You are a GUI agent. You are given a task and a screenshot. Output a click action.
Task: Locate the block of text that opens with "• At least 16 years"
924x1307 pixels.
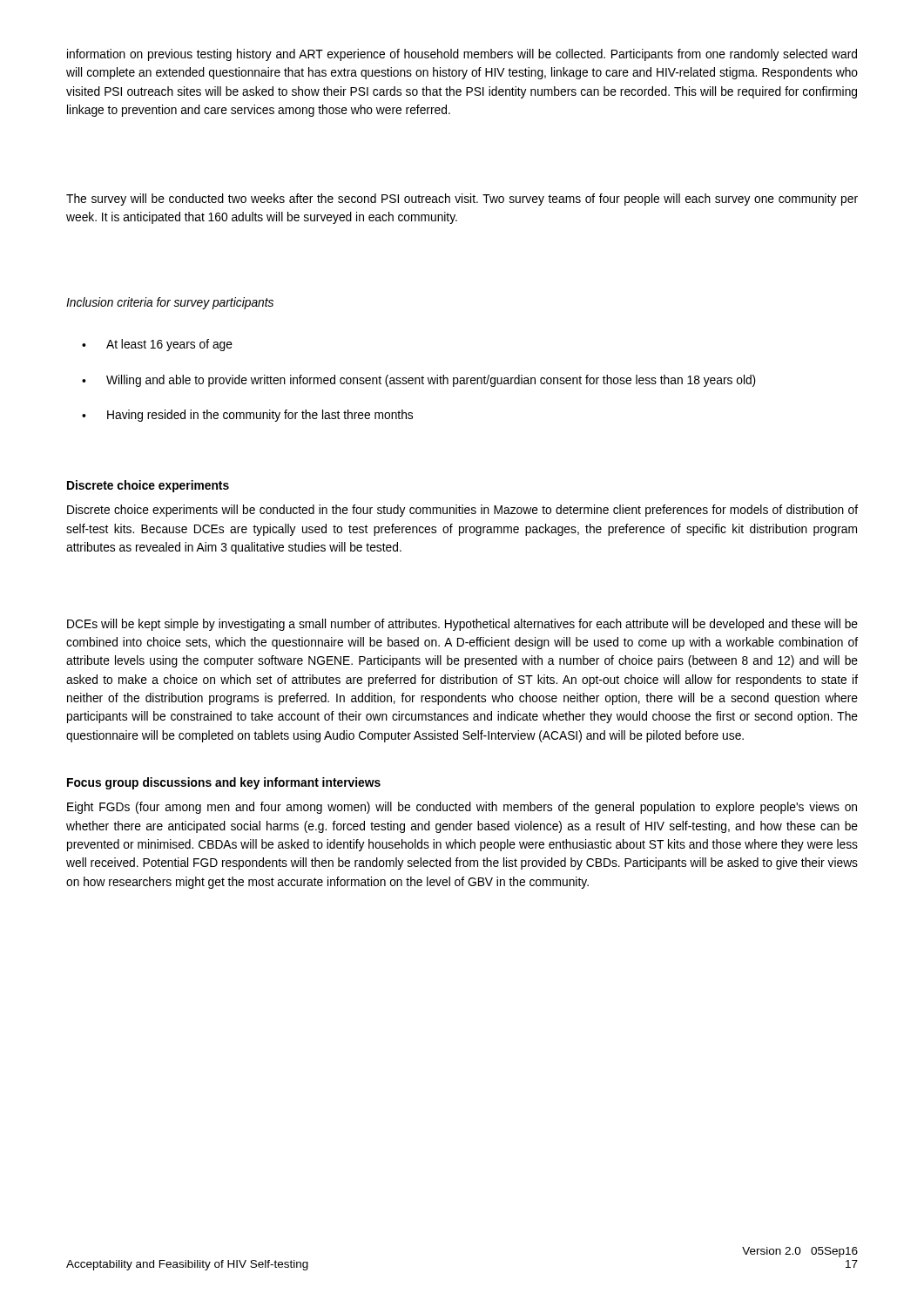pyautogui.click(x=157, y=345)
